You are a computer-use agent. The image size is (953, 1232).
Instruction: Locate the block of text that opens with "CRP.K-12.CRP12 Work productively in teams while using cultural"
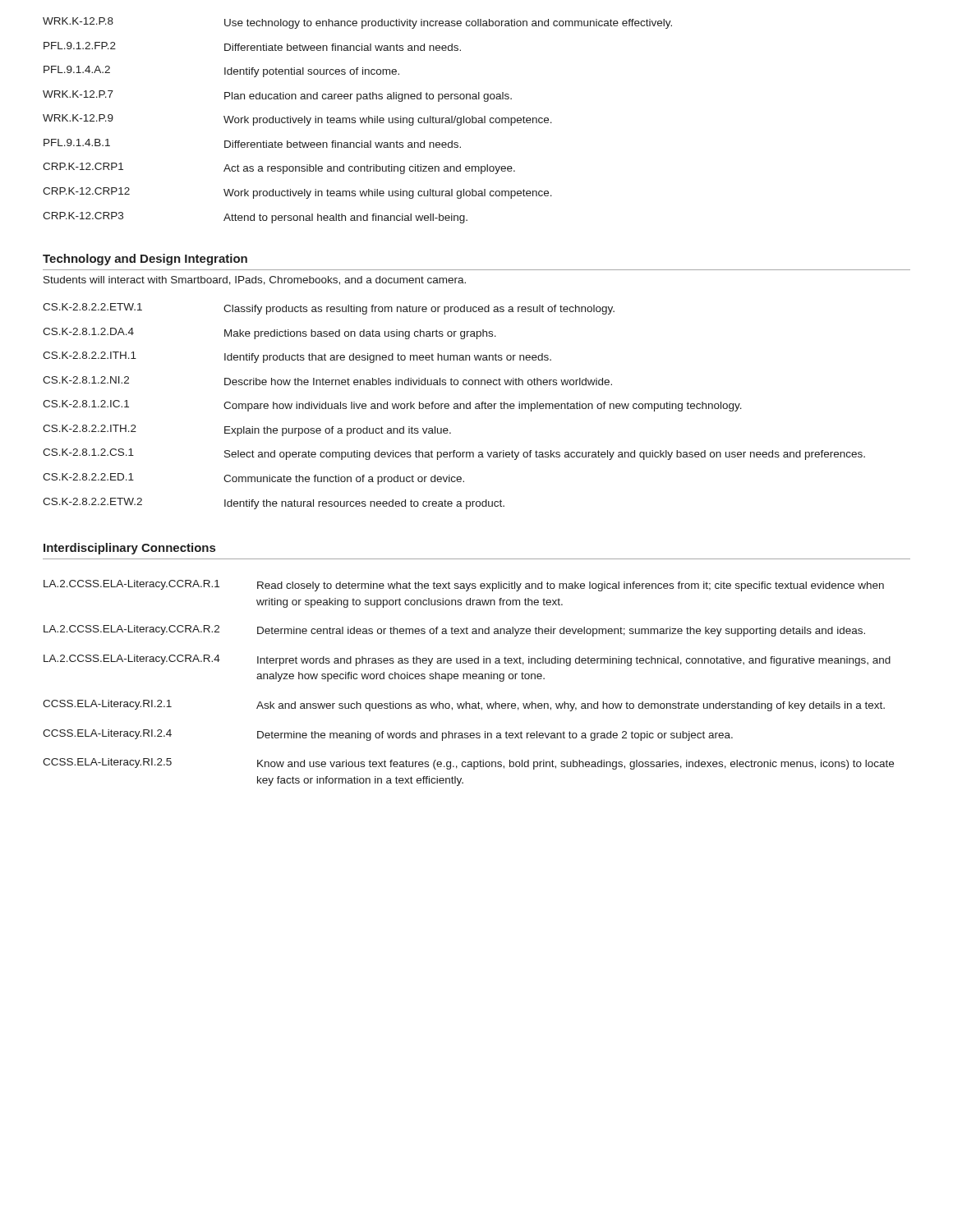tap(476, 193)
